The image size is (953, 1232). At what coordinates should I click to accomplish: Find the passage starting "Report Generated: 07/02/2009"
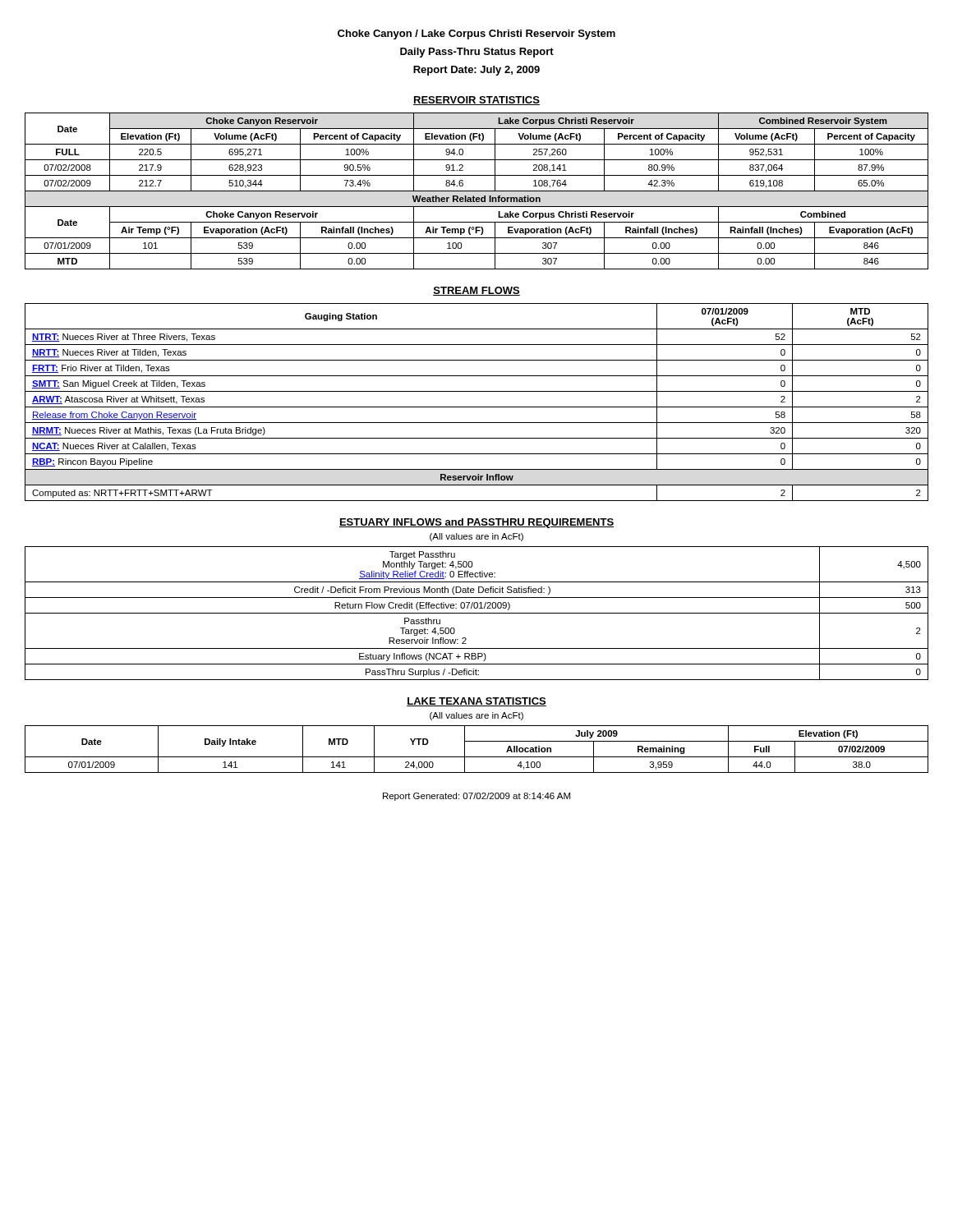click(476, 796)
